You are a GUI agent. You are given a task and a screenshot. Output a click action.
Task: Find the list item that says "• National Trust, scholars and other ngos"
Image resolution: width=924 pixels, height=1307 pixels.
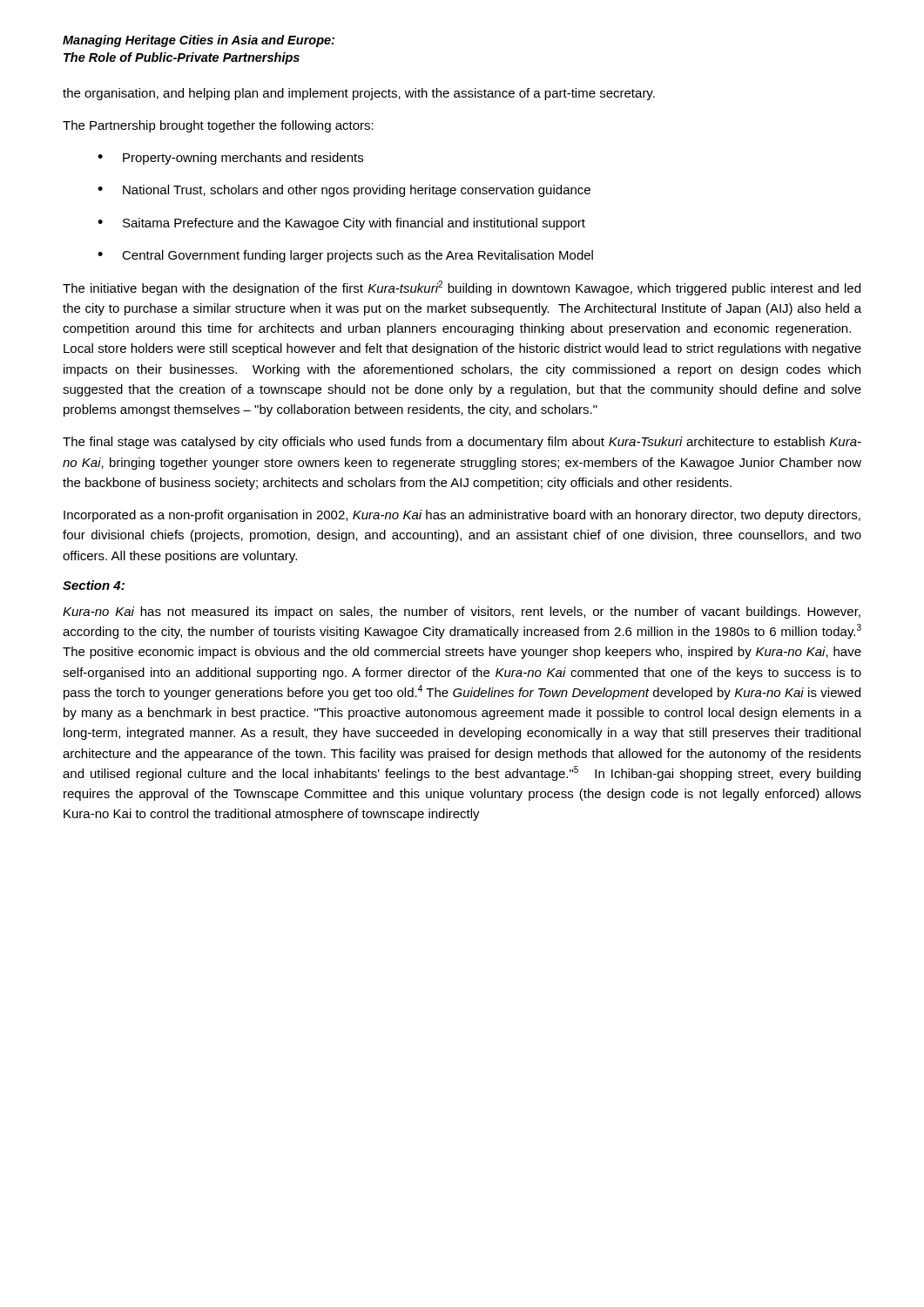(344, 190)
